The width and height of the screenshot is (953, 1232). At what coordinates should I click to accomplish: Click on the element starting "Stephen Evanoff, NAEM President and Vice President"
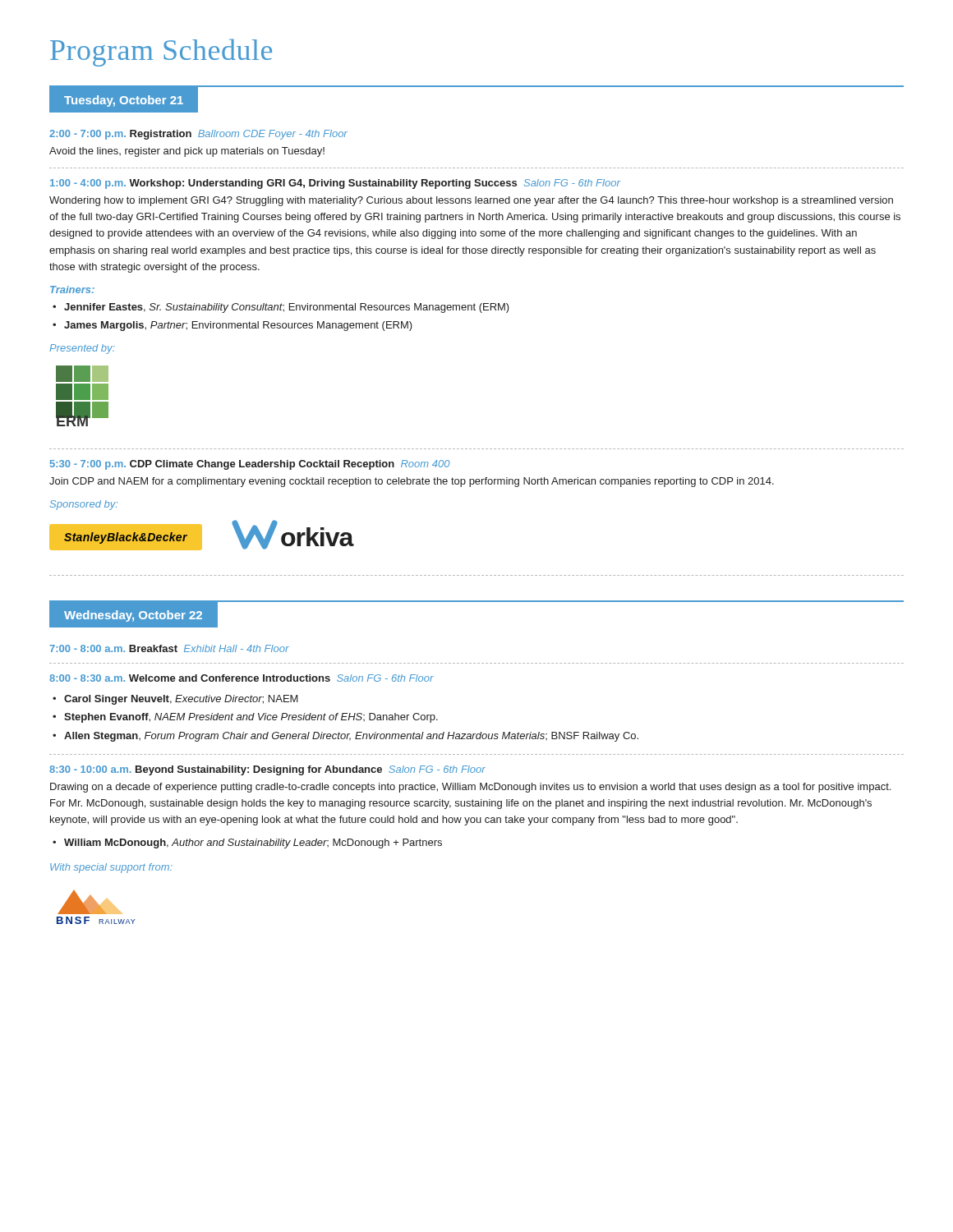251,717
